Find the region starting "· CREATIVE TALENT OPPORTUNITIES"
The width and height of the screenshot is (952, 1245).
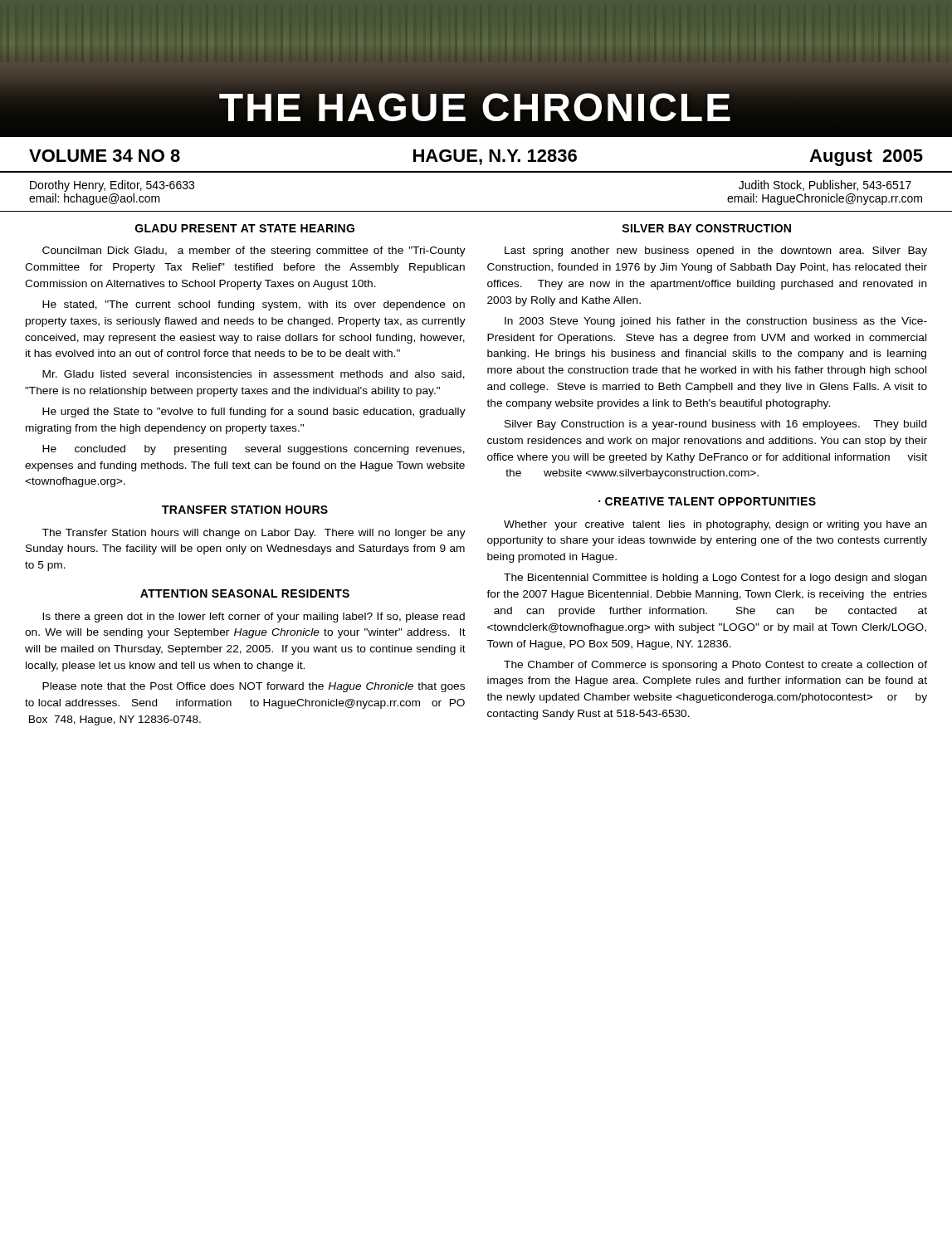point(707,502)
